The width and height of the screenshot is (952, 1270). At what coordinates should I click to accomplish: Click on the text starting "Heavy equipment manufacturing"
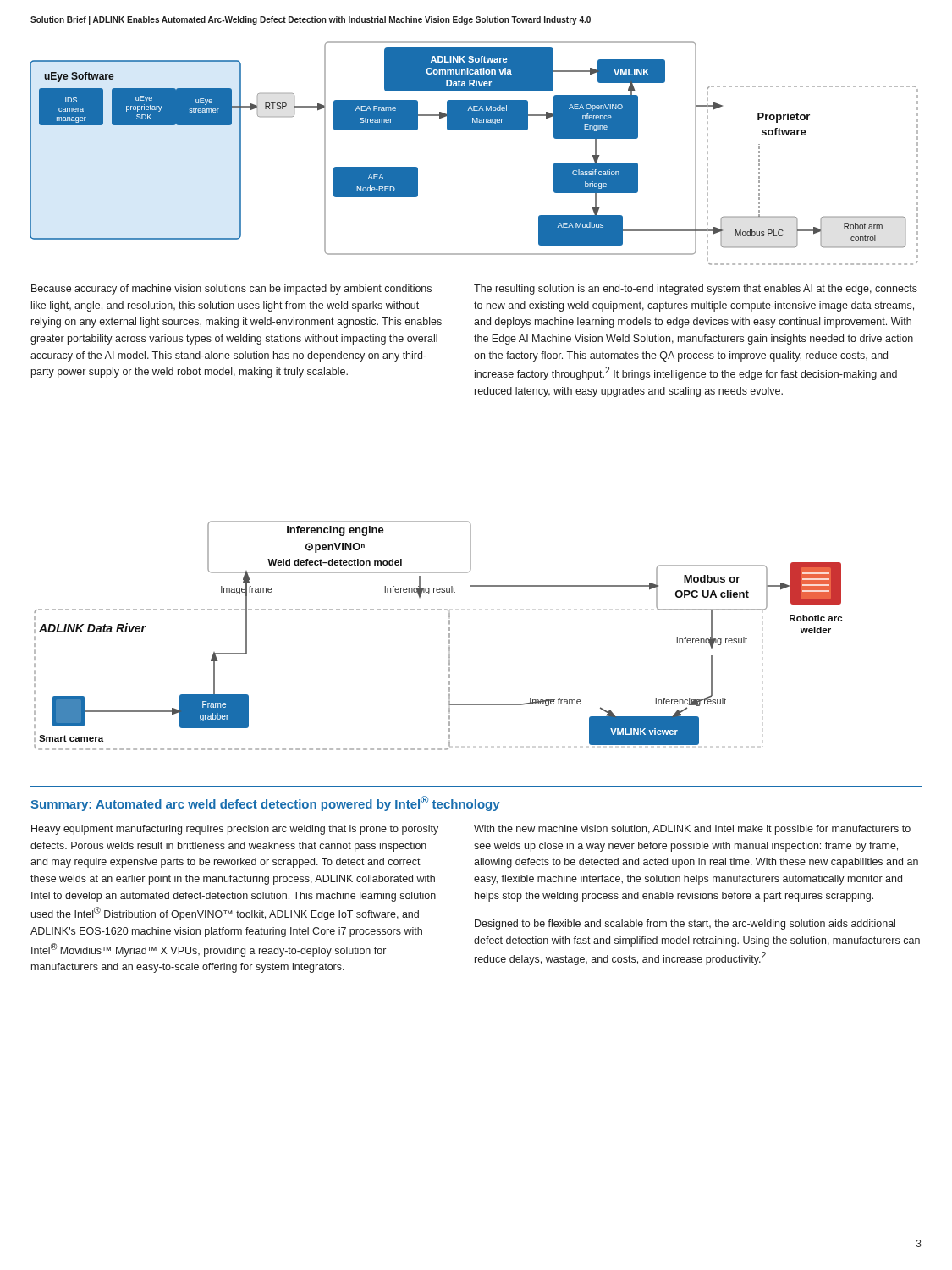pyautogui.click(x=234, y=898)
